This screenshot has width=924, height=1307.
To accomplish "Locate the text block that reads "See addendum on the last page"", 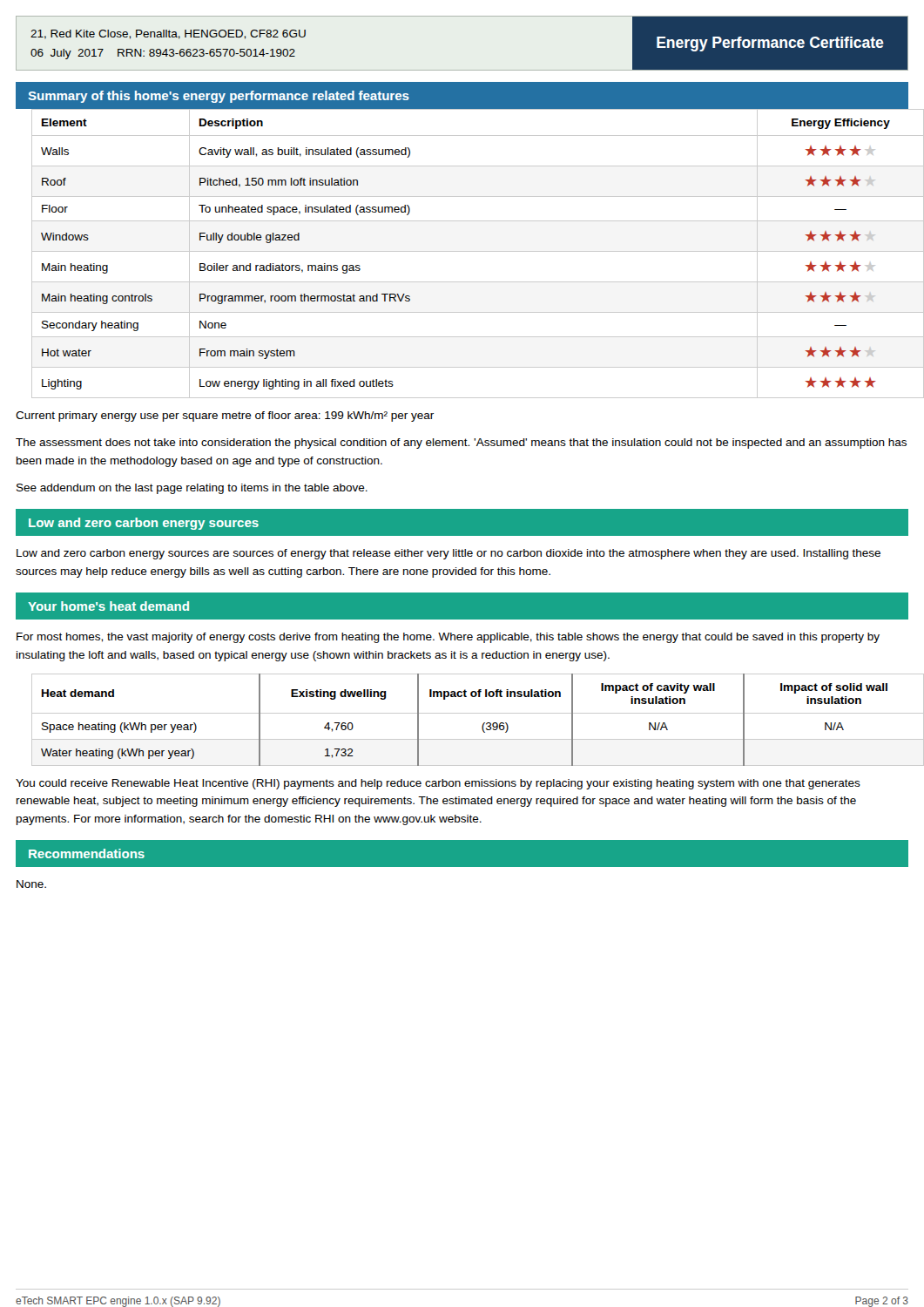I will coord(192,488).
